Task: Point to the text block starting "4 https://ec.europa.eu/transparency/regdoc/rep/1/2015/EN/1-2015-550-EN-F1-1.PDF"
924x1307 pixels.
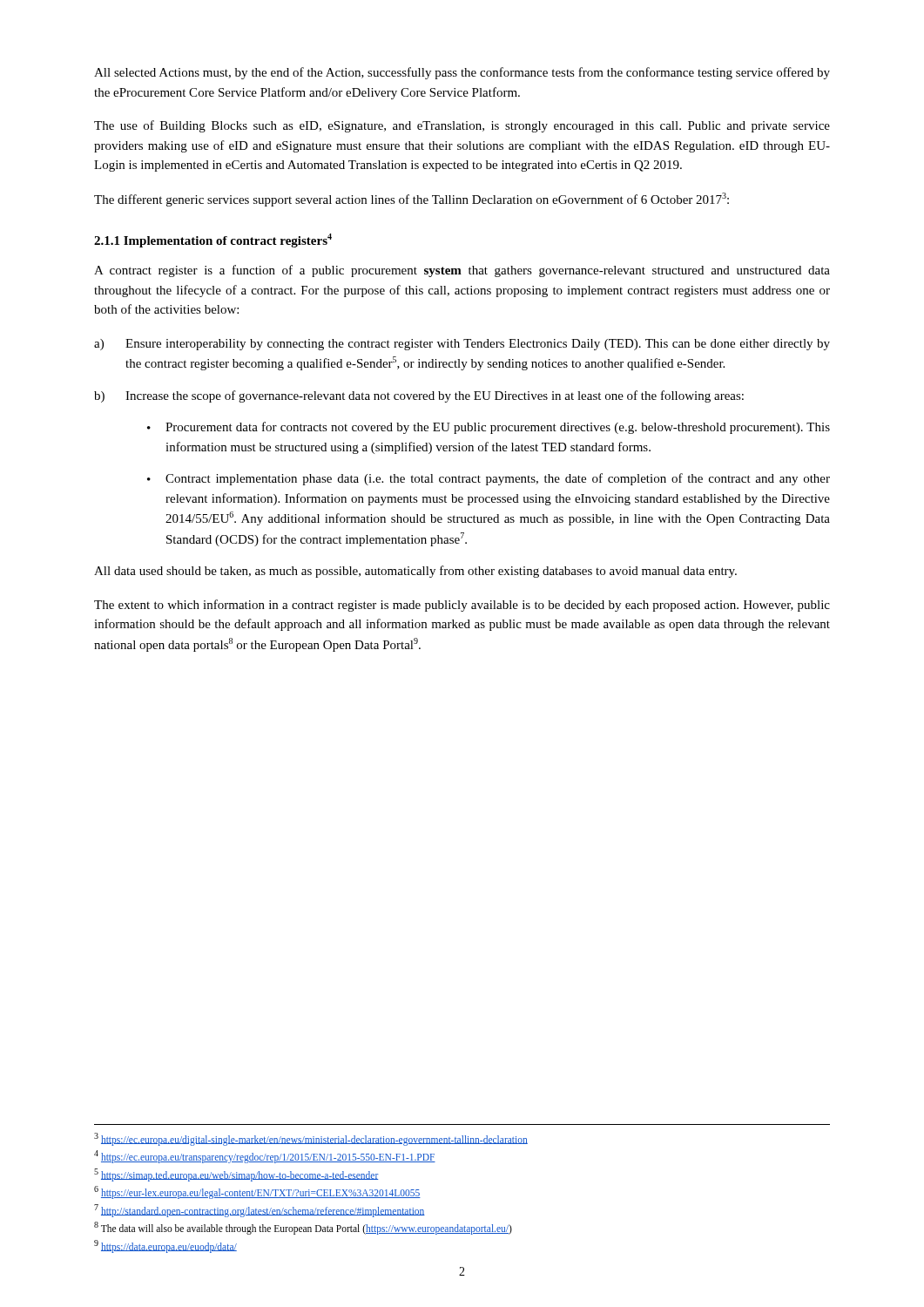Action: pyautogui.click(x=264, y=1155)
